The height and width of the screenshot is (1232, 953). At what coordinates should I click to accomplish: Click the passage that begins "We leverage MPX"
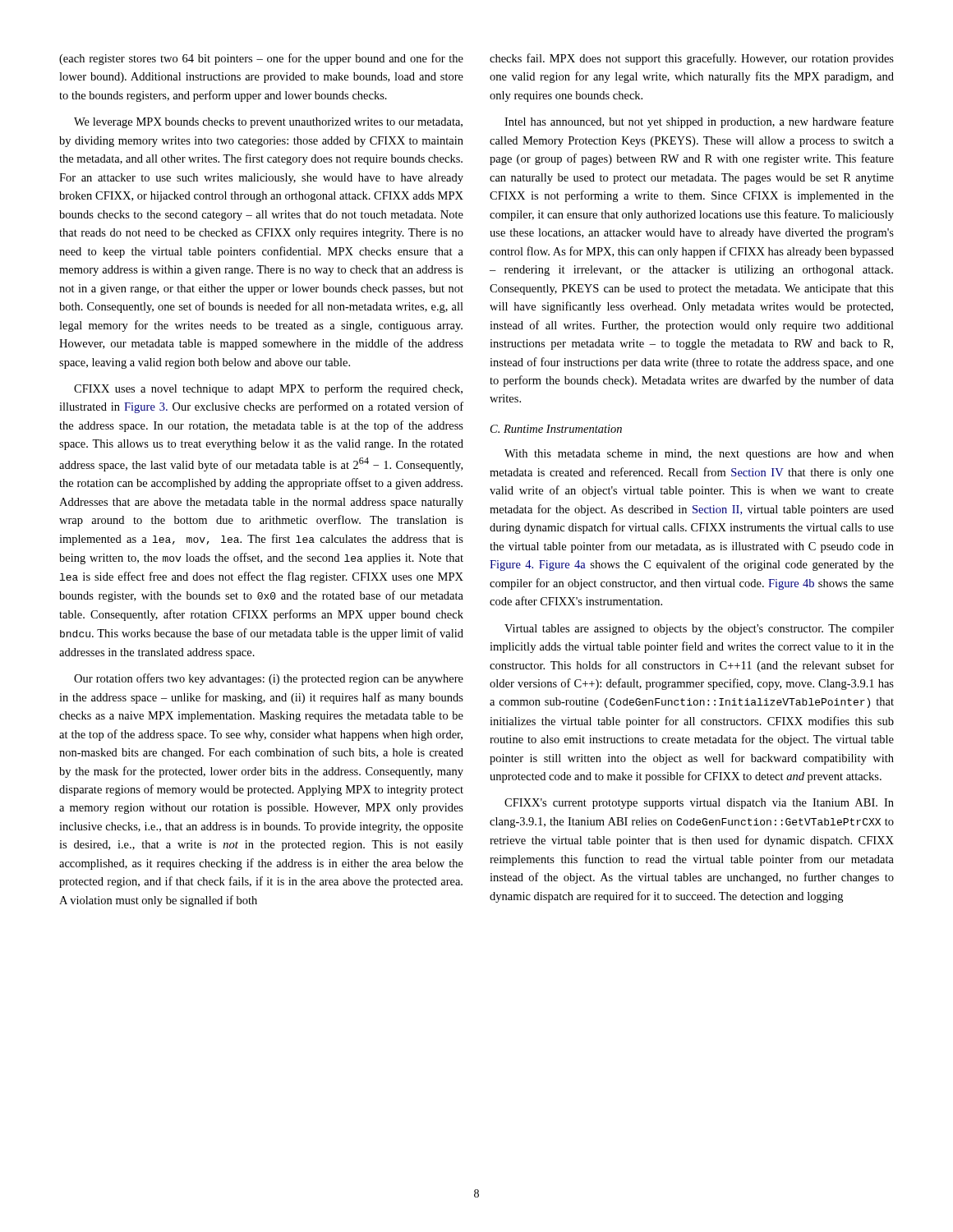261,242
